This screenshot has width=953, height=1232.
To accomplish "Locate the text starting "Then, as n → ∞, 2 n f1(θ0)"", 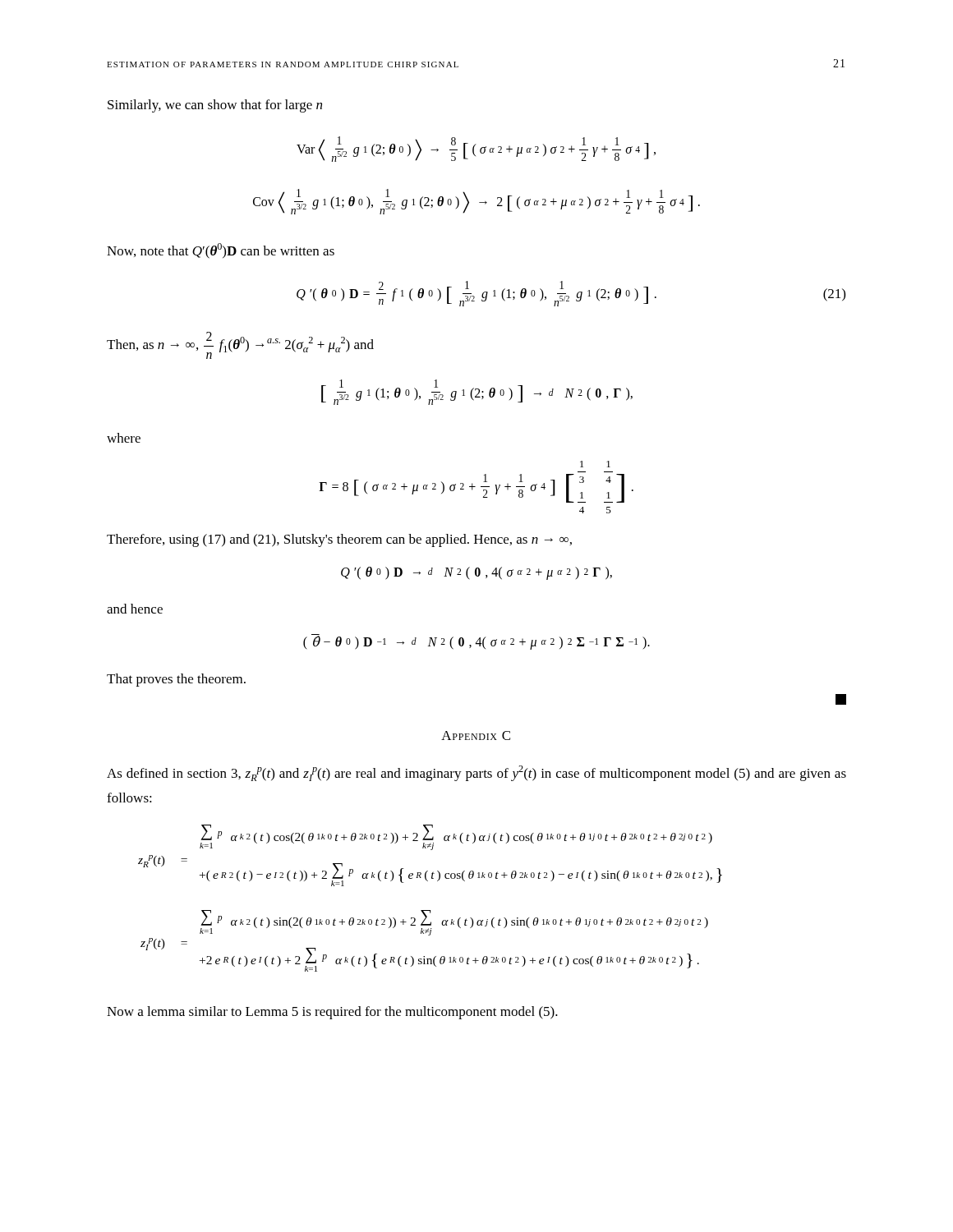I will click(240, 346).
